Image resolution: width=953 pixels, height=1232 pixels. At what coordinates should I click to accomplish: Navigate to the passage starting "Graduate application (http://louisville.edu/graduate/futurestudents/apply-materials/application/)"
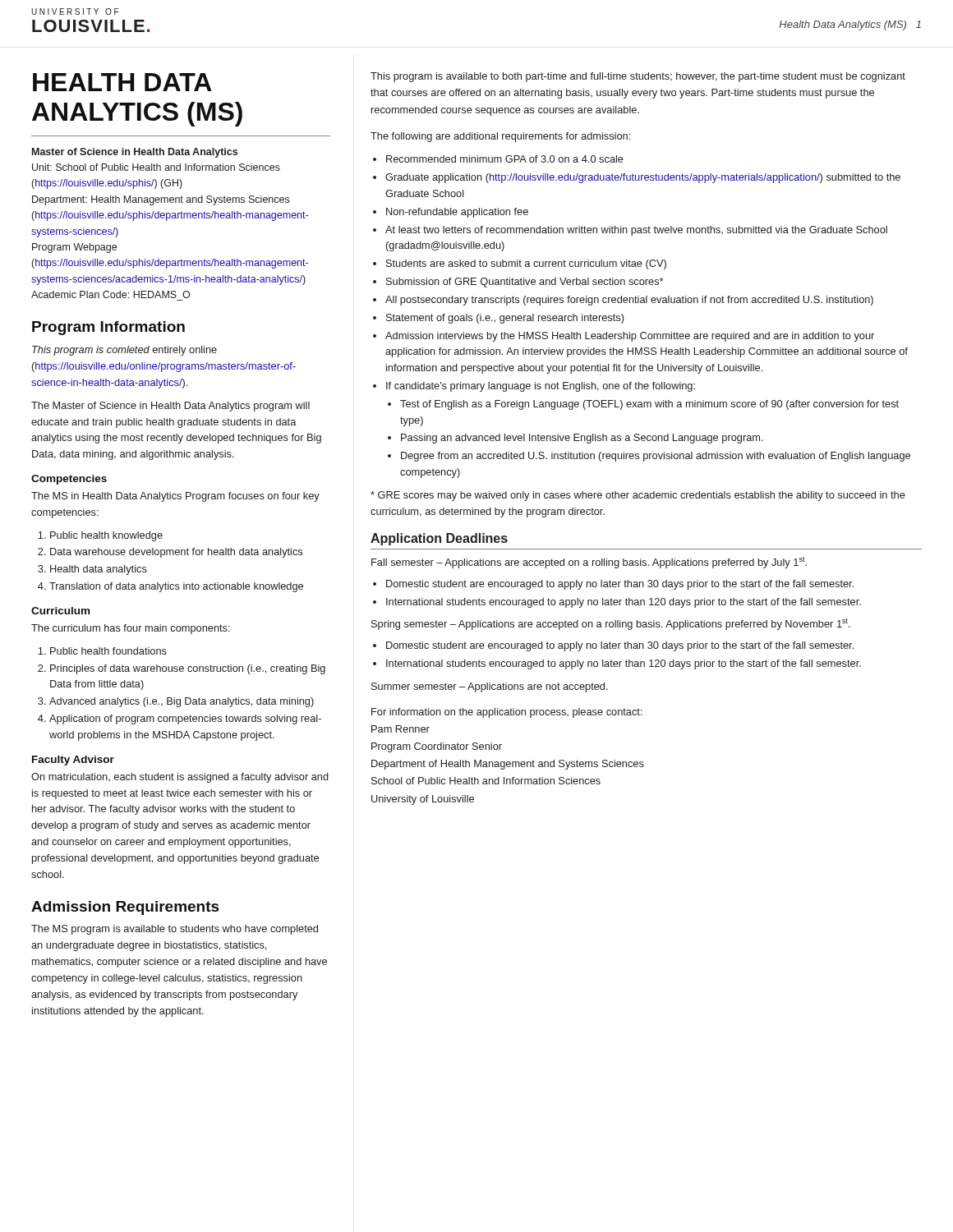coord(643,185)
